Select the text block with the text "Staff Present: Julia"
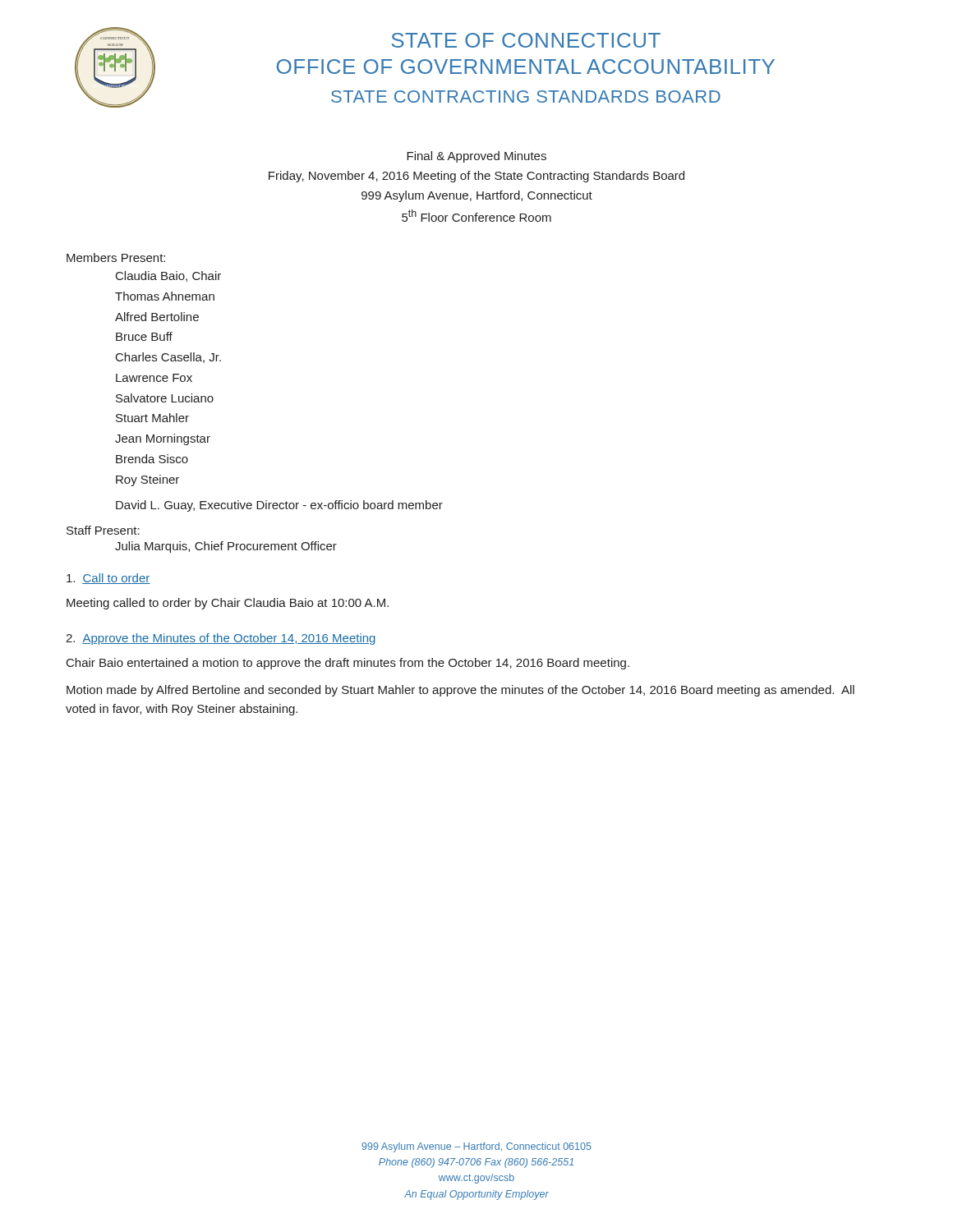The width and height of the screenshot is (953, 1232). (103, 530)
